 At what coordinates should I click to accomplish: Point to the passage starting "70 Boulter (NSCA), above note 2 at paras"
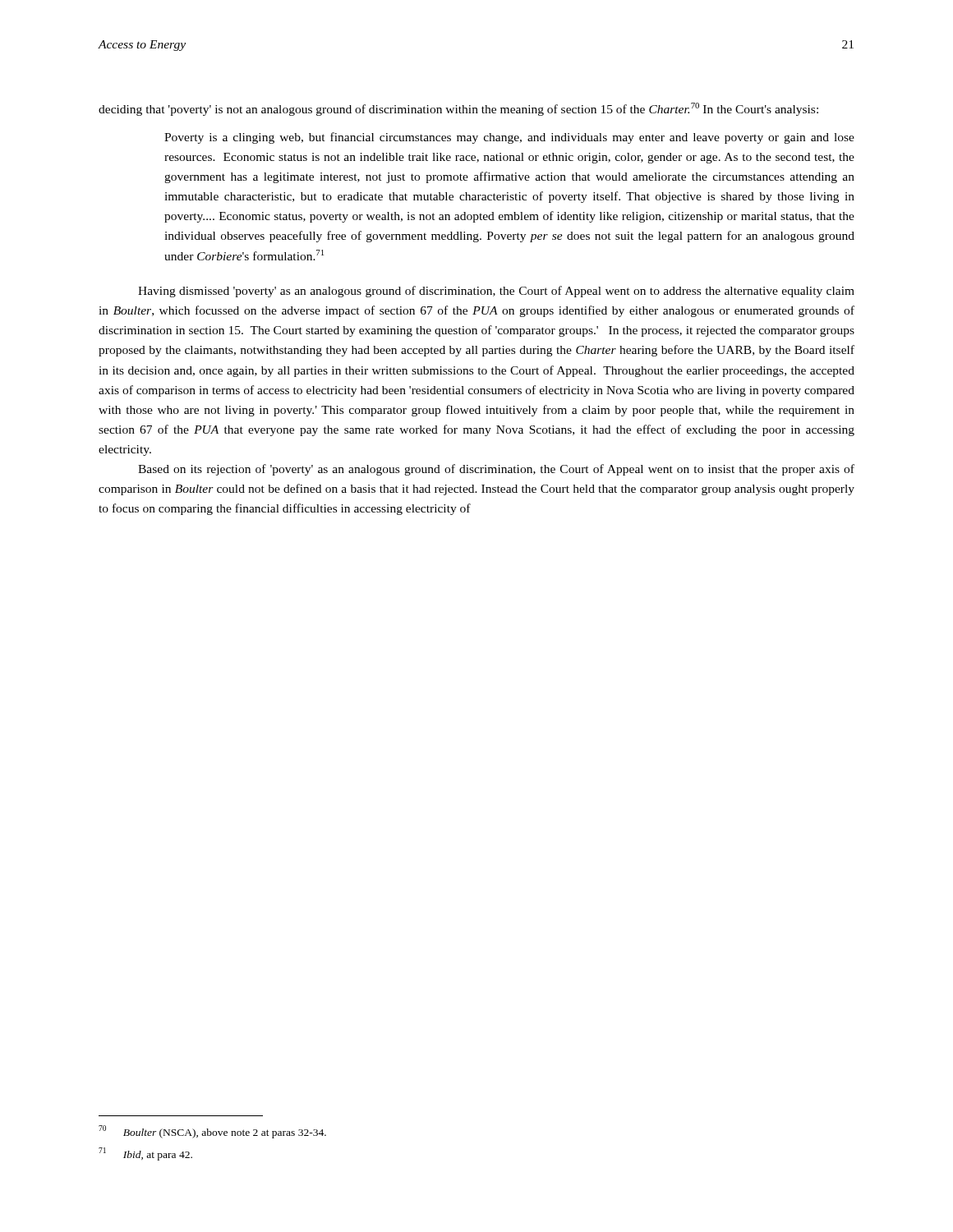213,1131
